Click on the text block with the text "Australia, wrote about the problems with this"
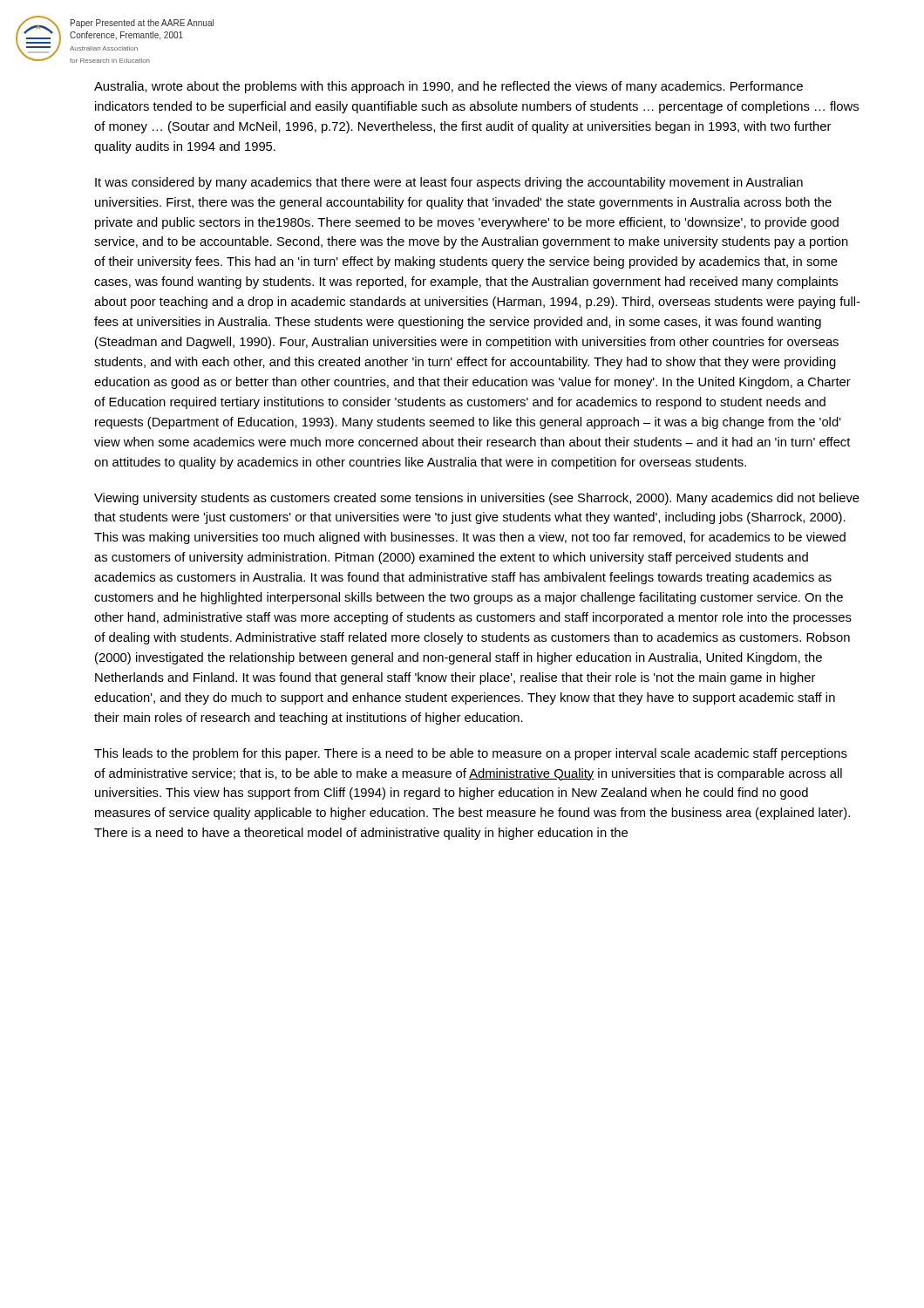924x1308 pixels. 478,117
